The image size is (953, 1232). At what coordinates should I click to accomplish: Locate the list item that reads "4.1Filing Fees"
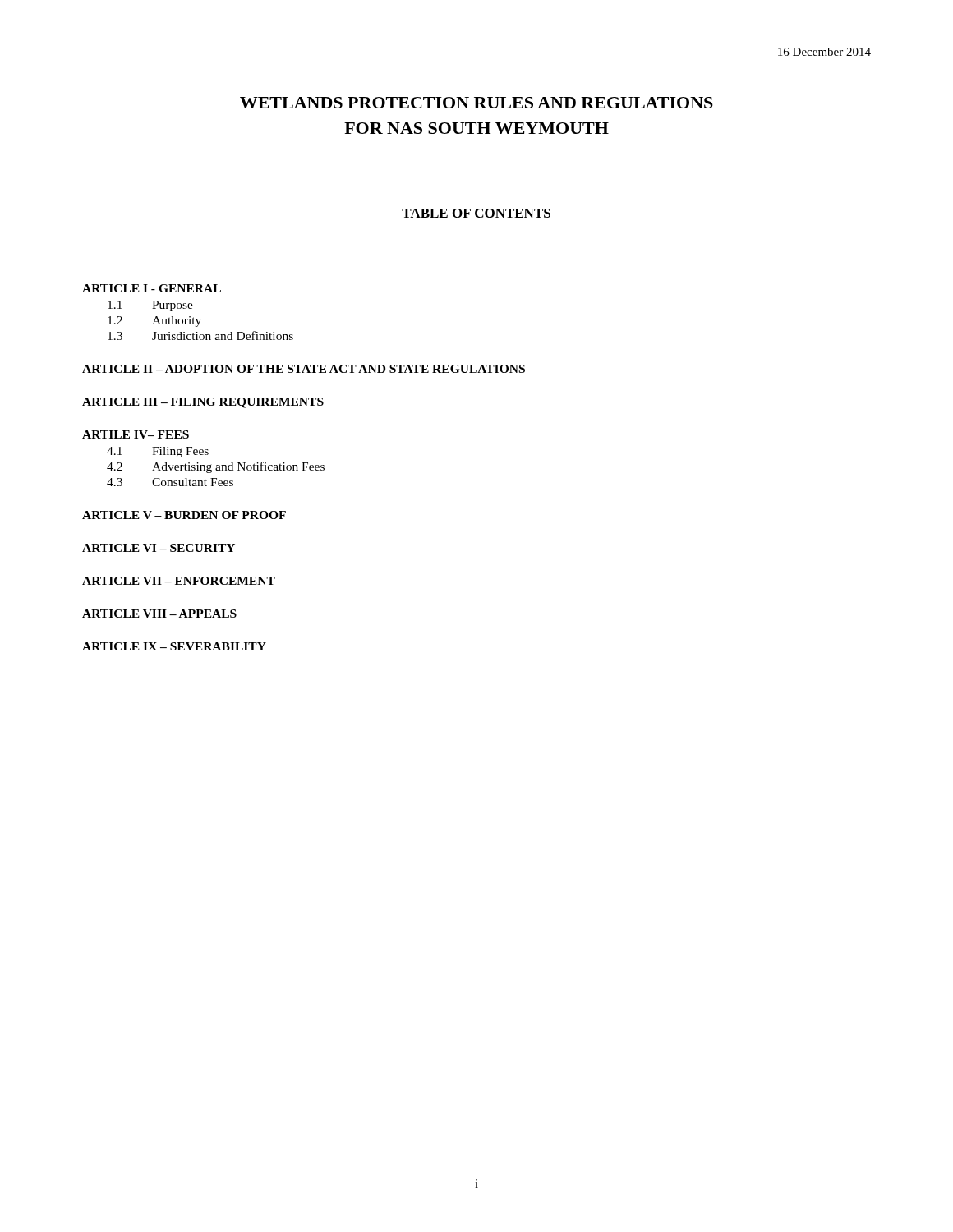coord(158,452)
